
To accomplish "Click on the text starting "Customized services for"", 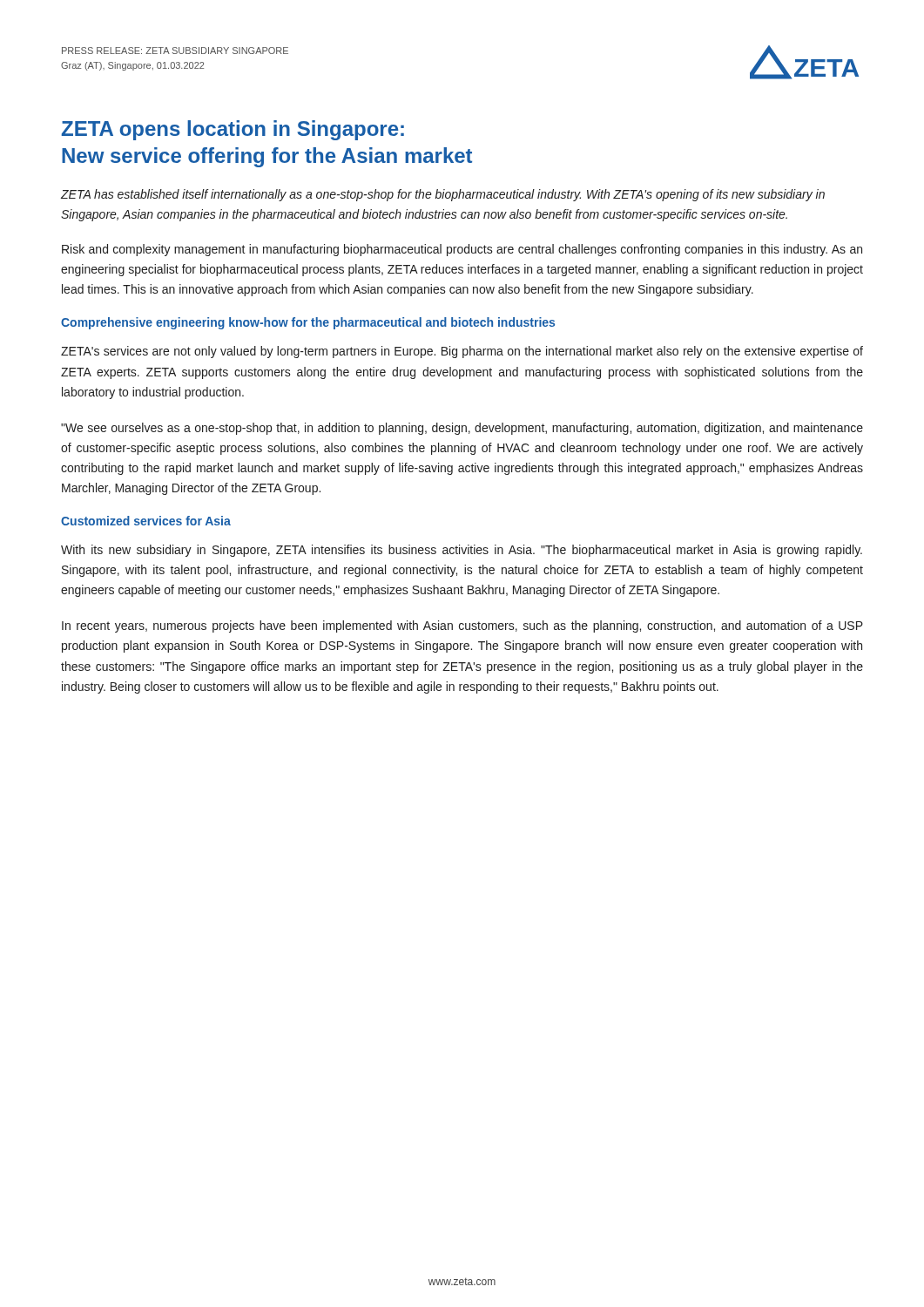I will pyautogui.click(x=146, y=521).
